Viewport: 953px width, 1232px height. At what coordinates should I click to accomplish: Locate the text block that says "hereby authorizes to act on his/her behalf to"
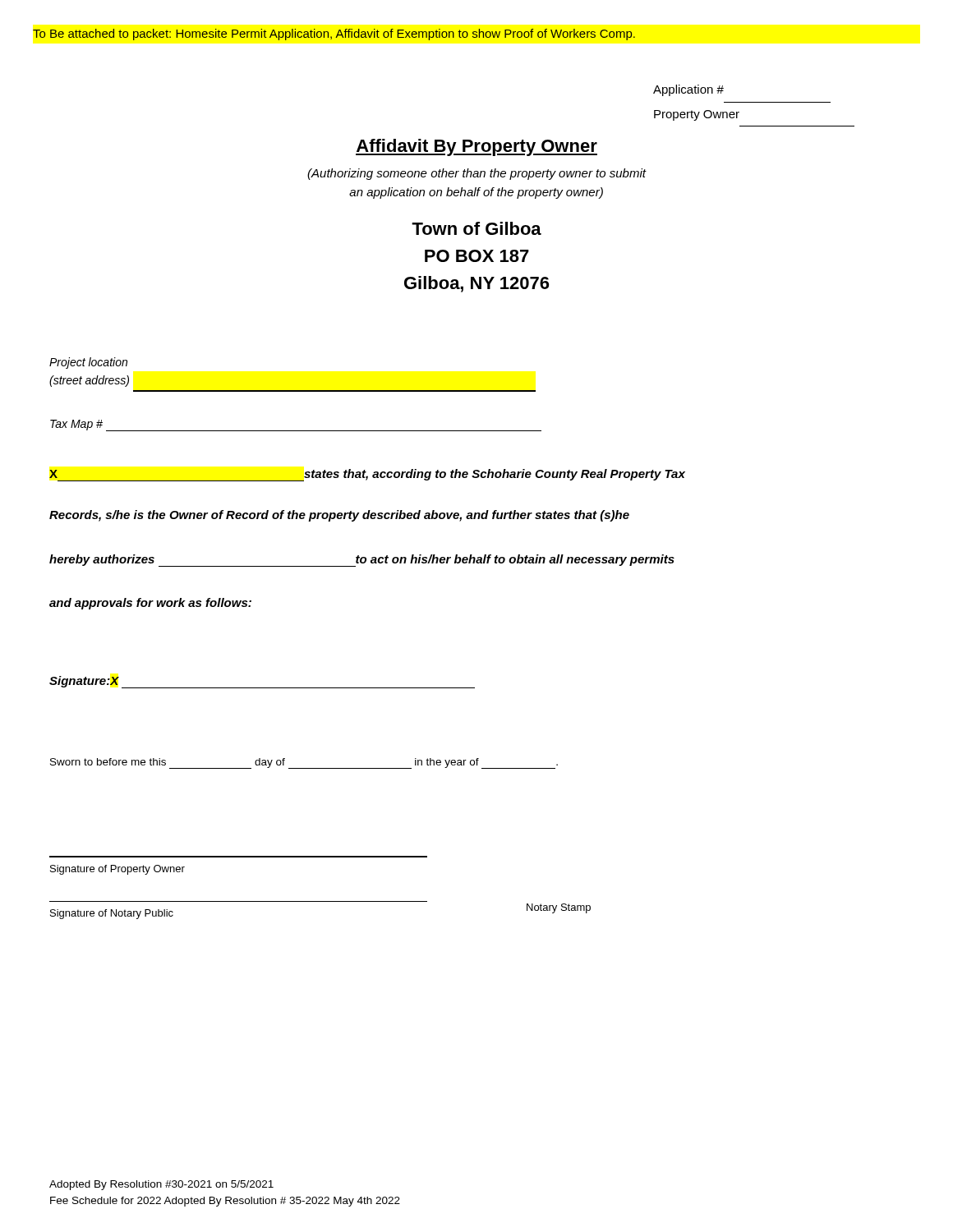[362, 559]
